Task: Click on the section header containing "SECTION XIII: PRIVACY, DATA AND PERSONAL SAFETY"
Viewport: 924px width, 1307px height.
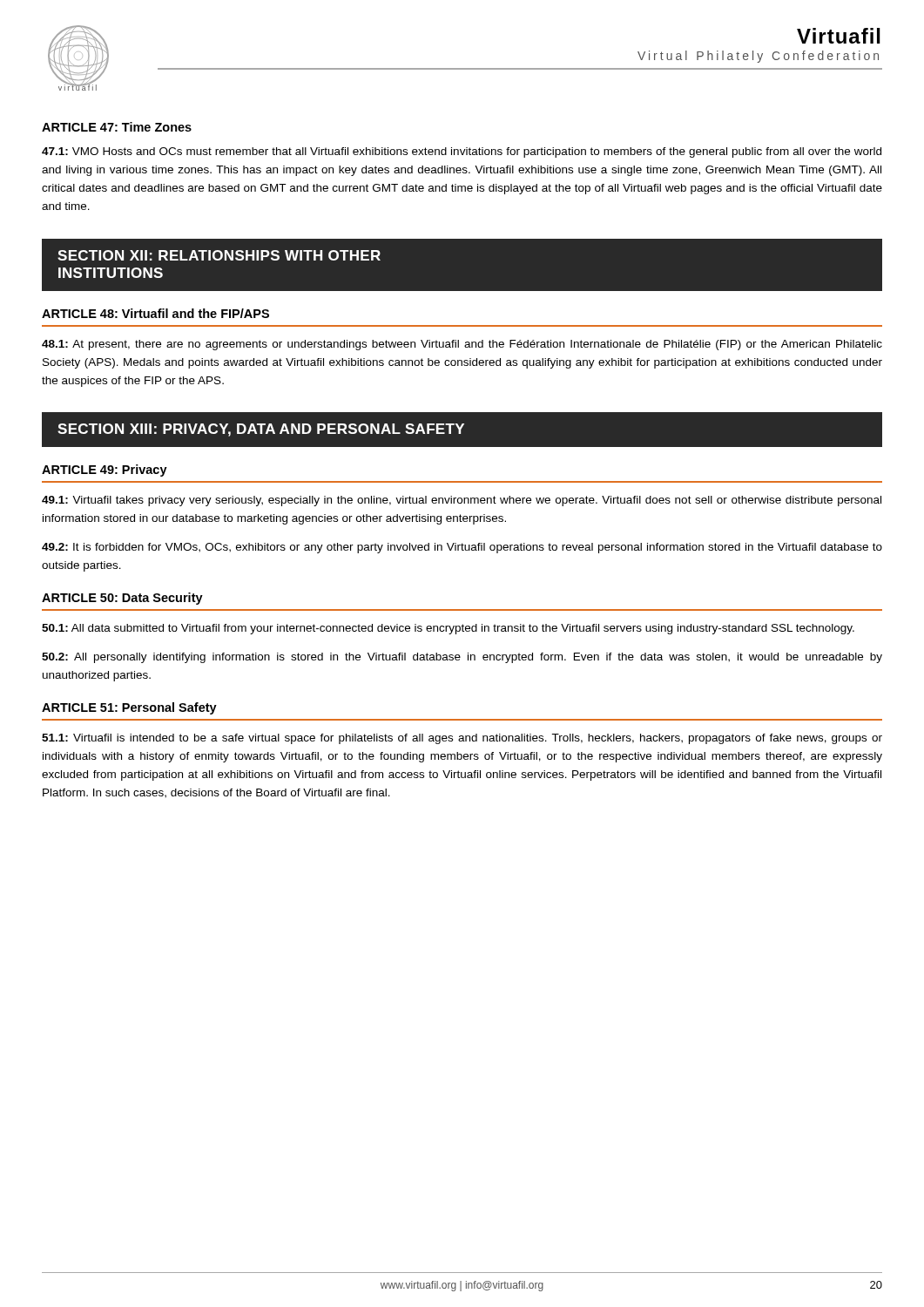Action: point(261,430)
